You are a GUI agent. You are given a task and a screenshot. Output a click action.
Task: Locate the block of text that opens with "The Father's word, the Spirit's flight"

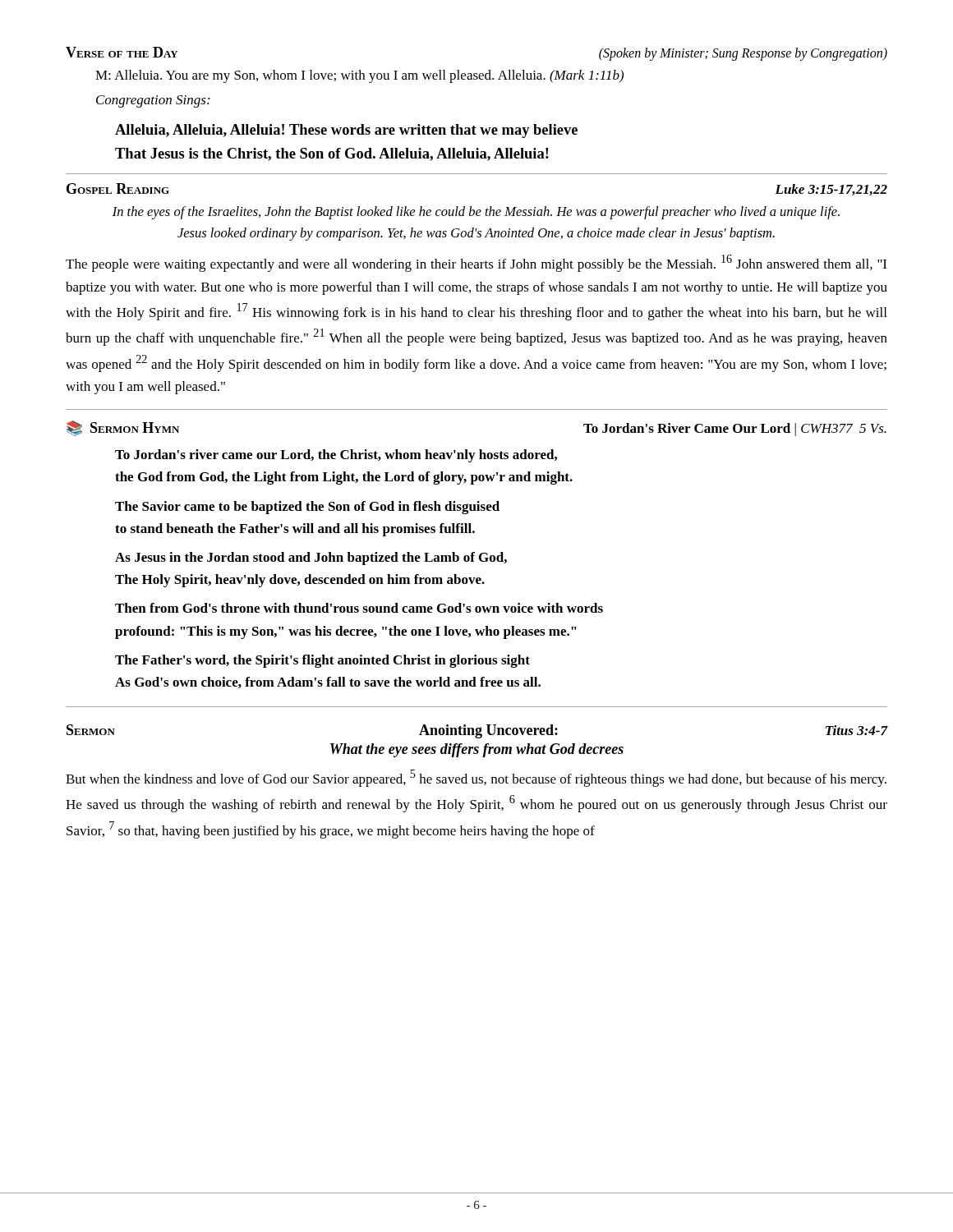[x=328, y=671]
